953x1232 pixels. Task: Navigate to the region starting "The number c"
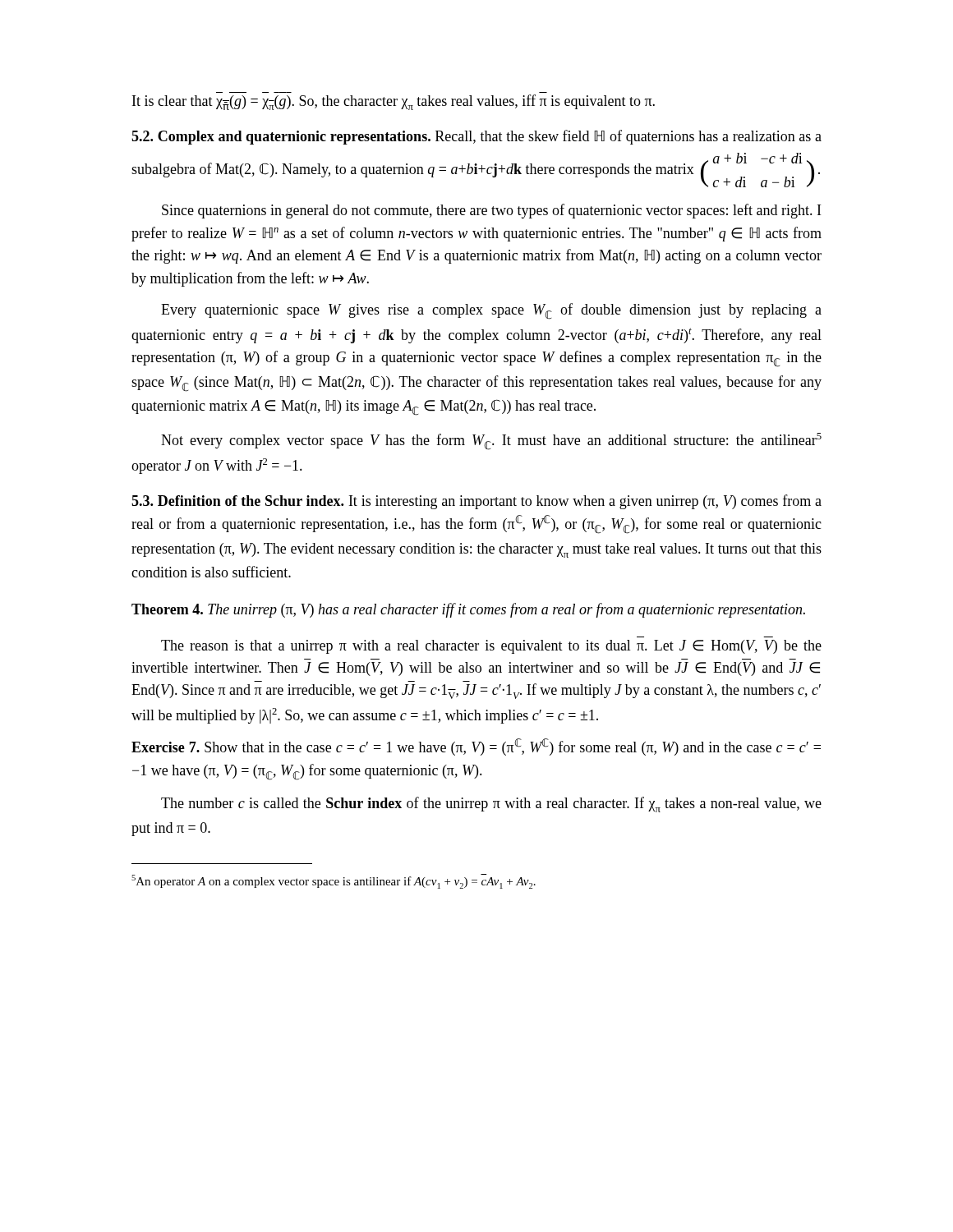pos(476,816)
